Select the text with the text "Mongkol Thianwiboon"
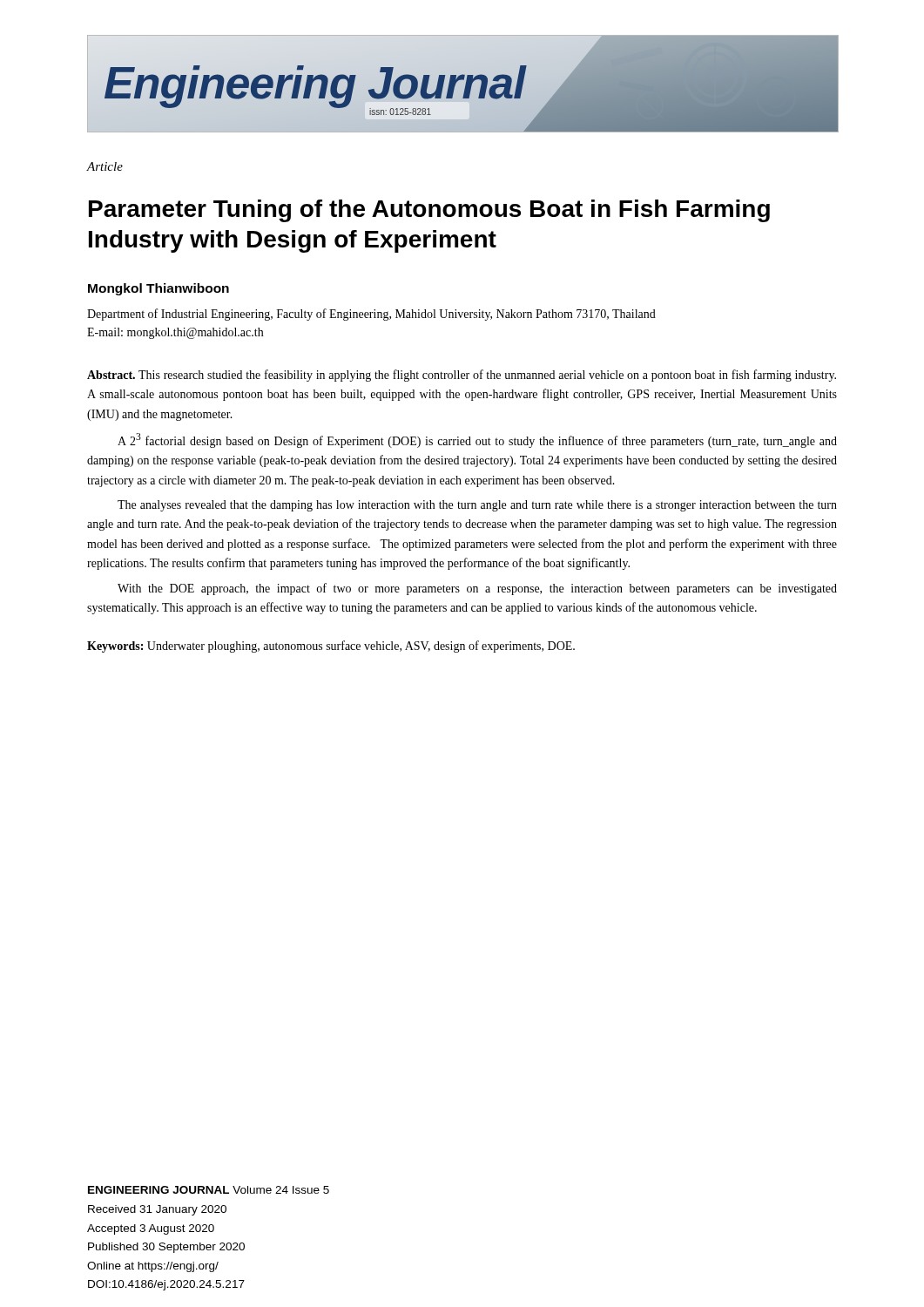Viewport: 924px width, 1307px height. point(158,288)
